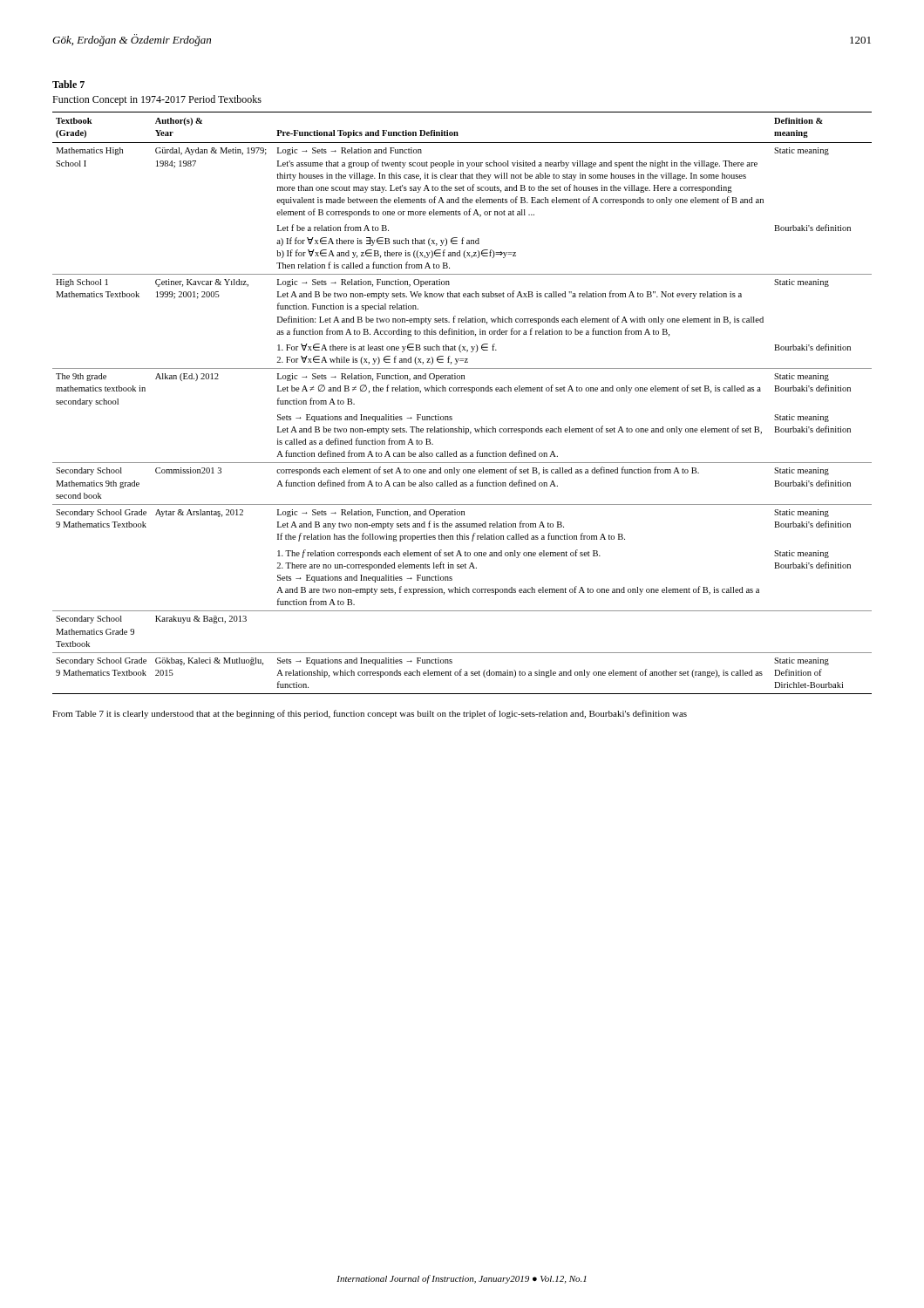Point to the element starting "Function Concept in 1974-2017"
Viewport: 924px width, 1308px height.
click(157, 99)
